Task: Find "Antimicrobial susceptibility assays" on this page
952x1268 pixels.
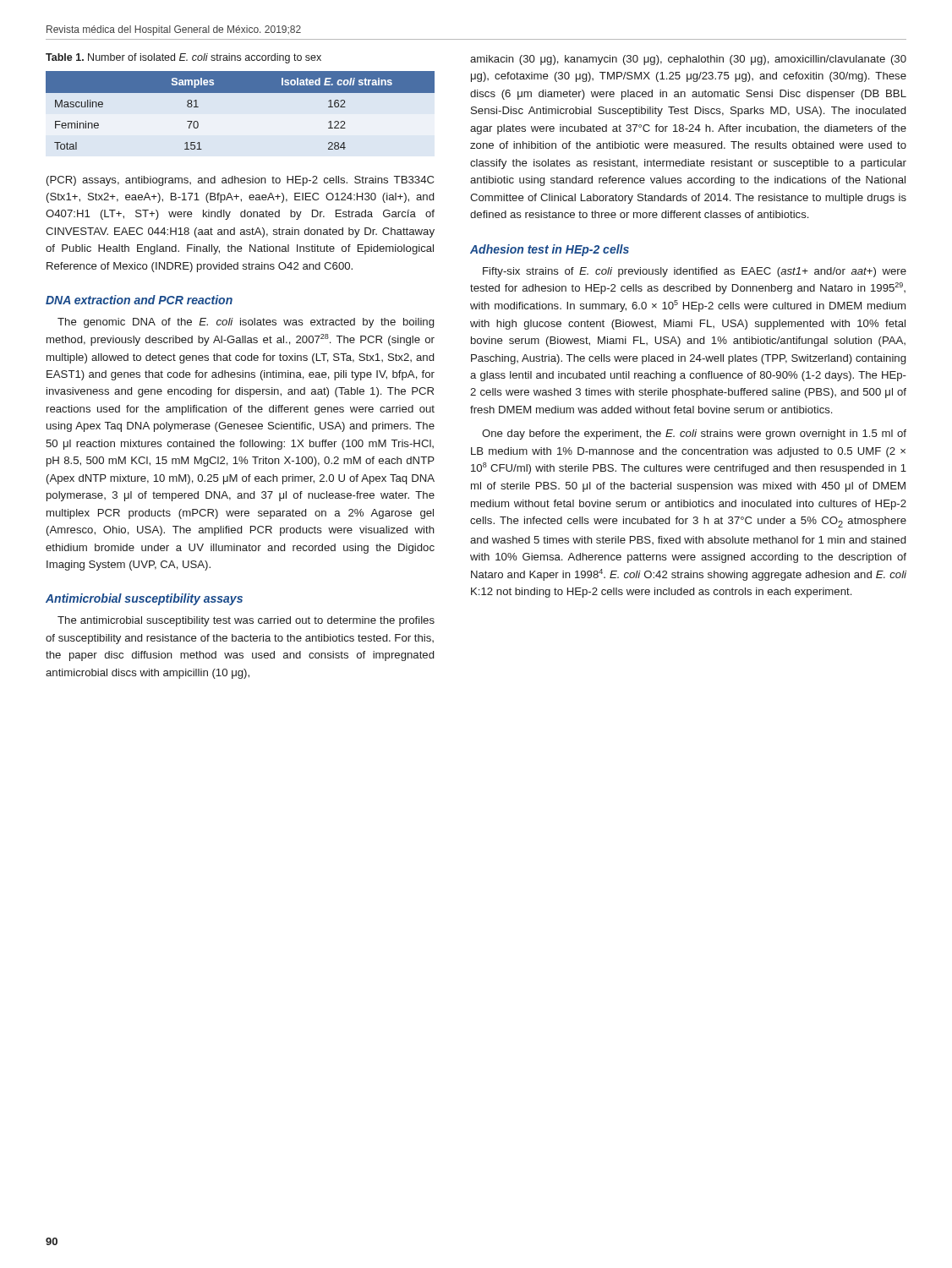Action: [x=144, y=599]
